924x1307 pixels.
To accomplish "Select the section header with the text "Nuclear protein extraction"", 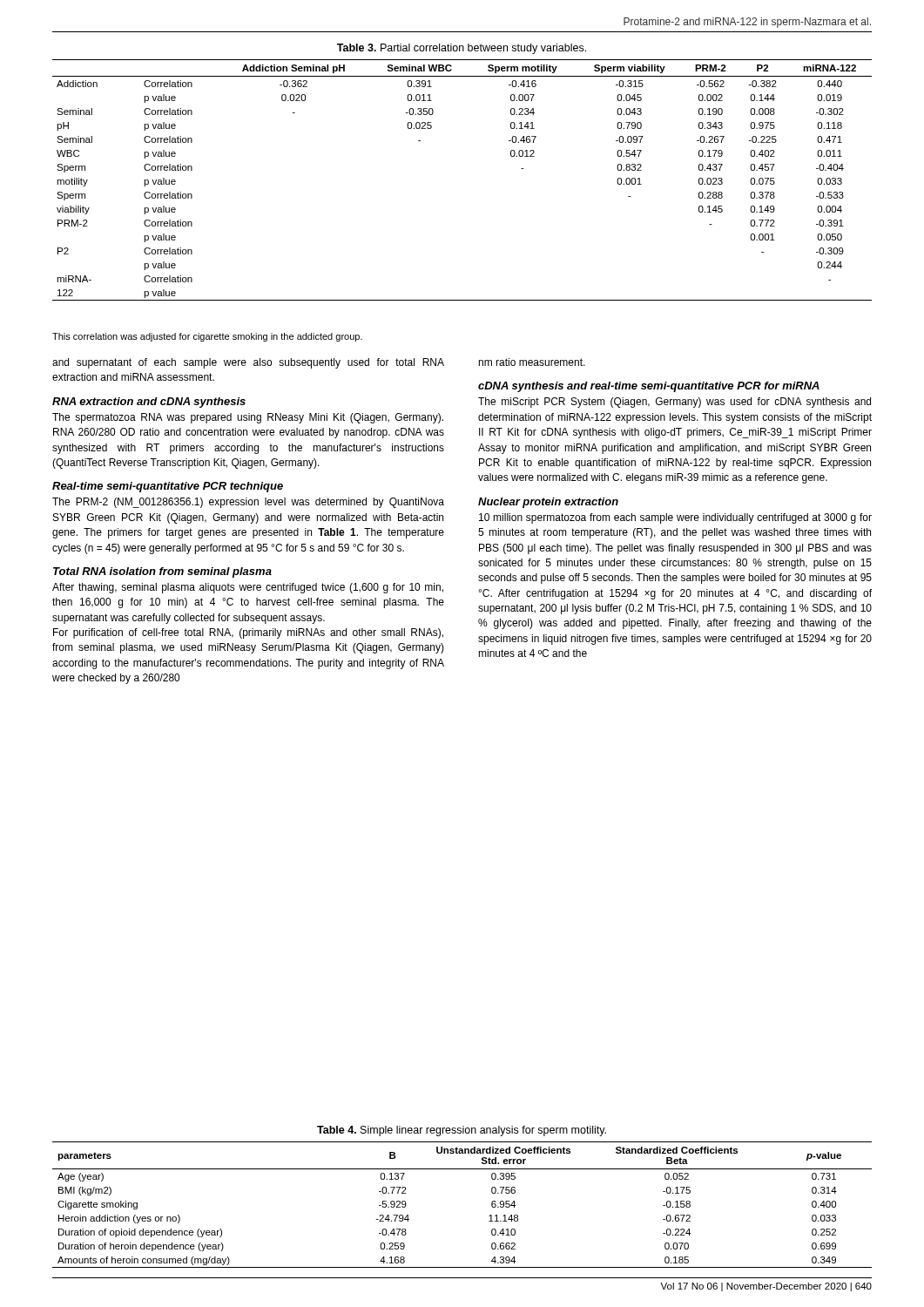I will (x=548, y=501).
